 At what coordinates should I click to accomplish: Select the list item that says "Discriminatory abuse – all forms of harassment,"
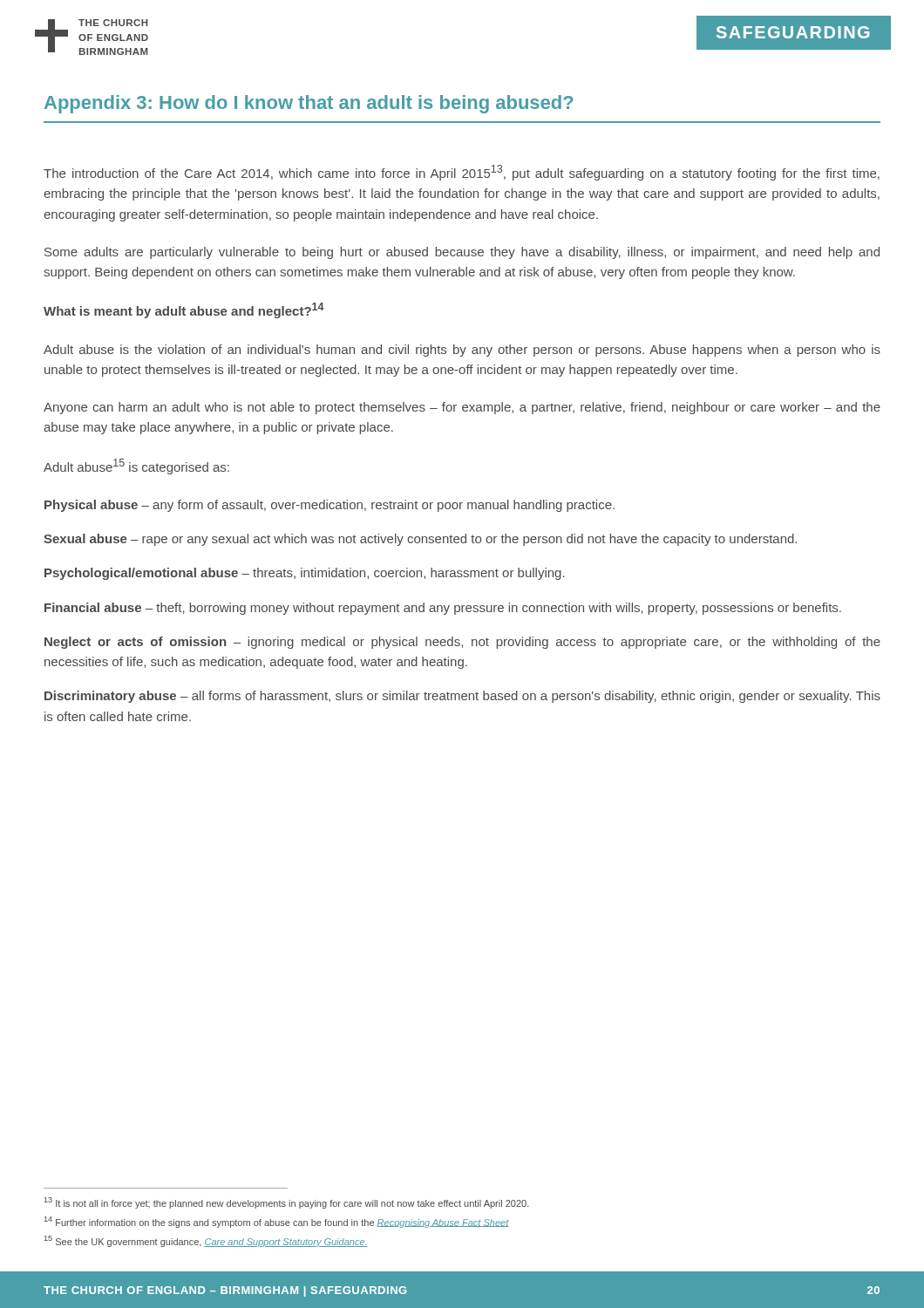coord(462,706)
